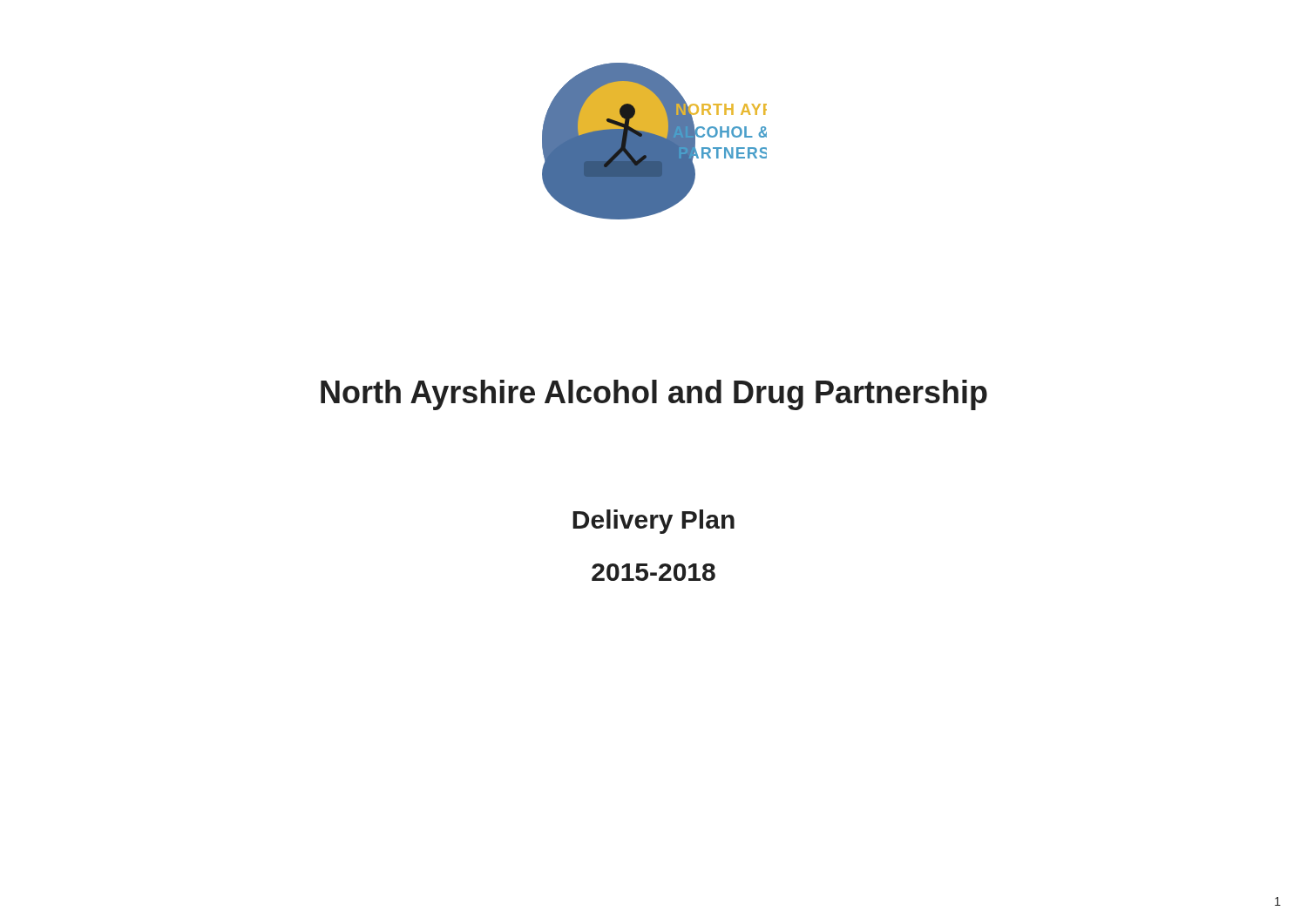Click on the logo

[x=654, y=139]
